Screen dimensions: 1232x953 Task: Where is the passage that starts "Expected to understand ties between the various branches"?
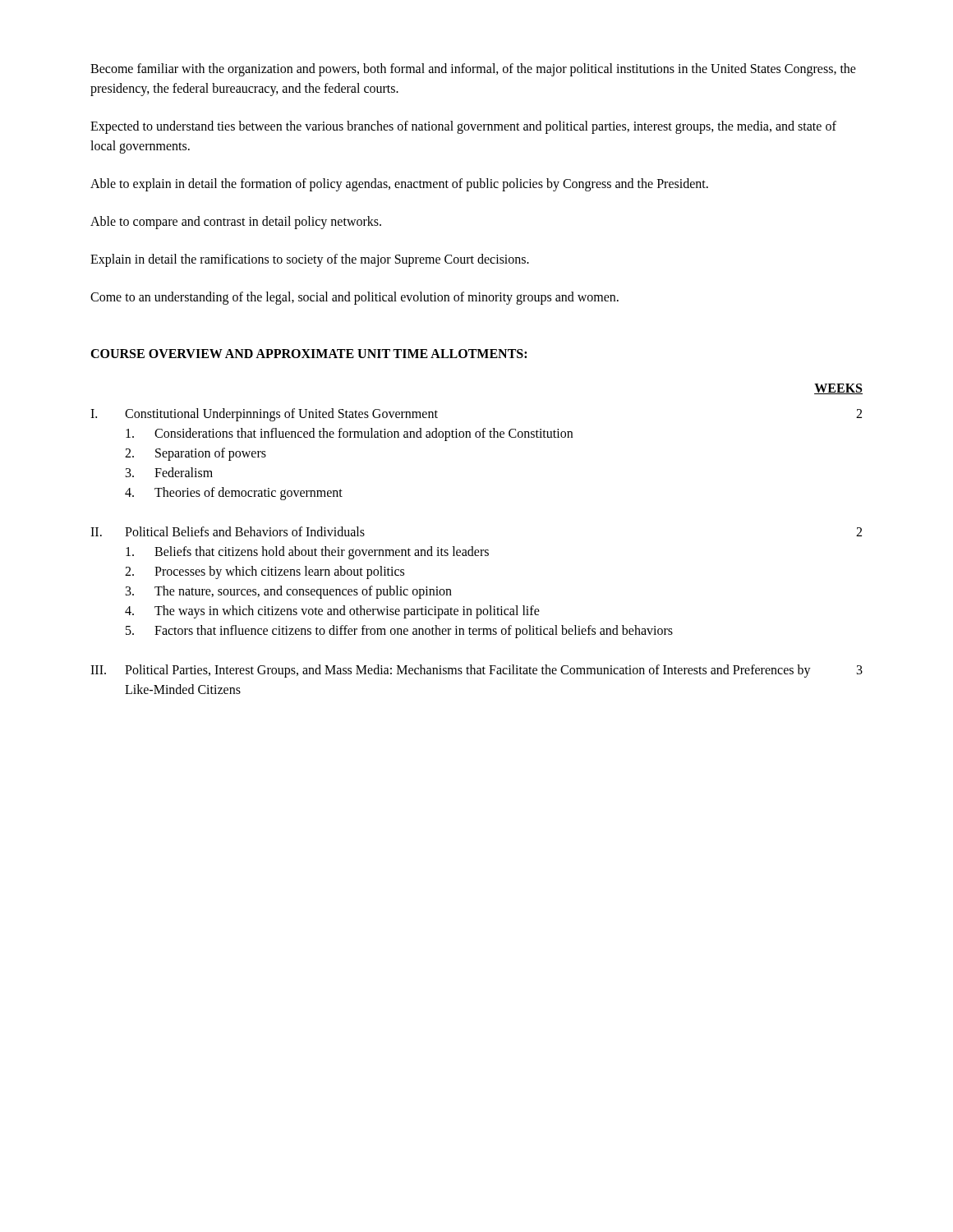[x=463, y=136]
